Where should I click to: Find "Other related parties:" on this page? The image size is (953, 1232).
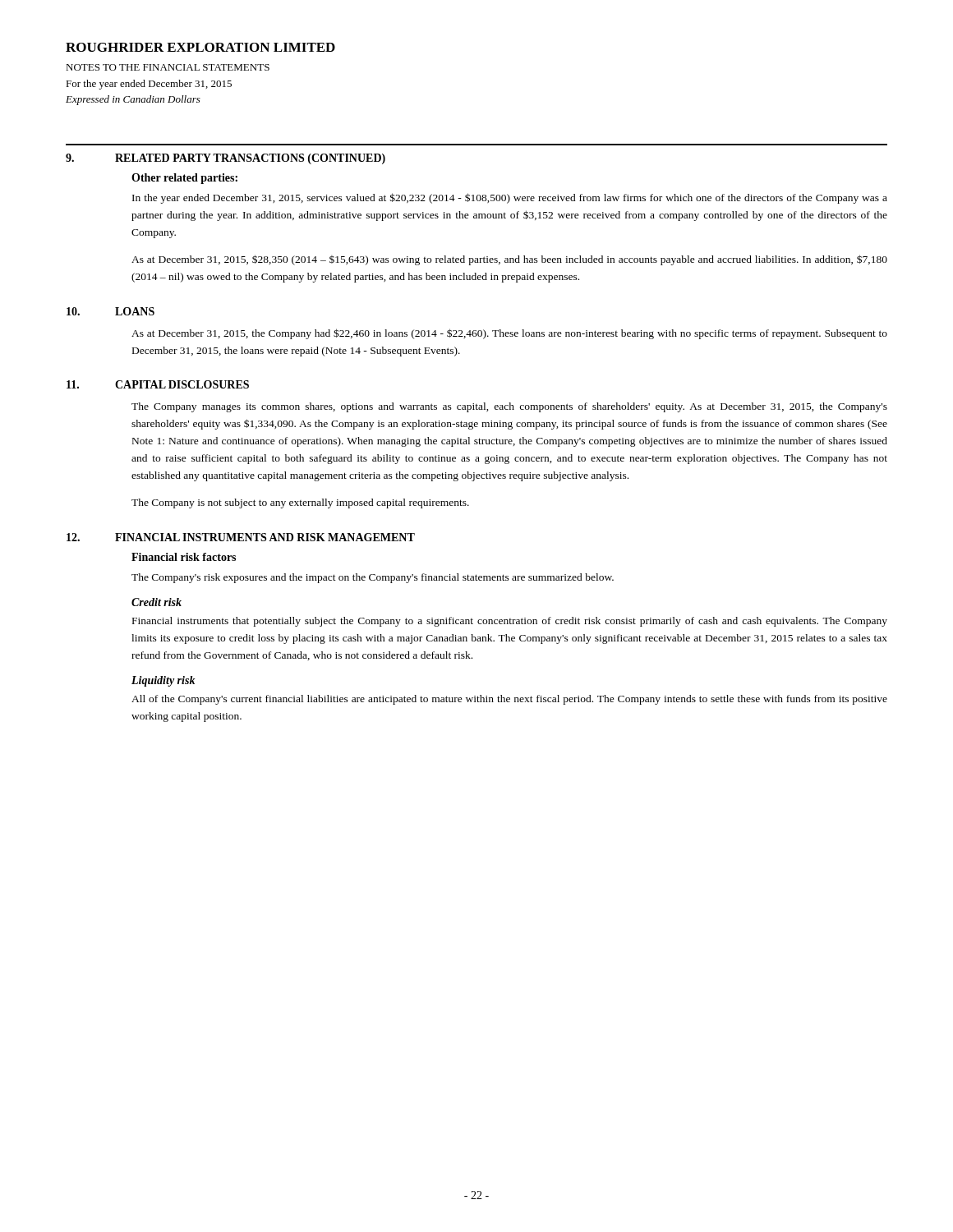click(185, 178)
